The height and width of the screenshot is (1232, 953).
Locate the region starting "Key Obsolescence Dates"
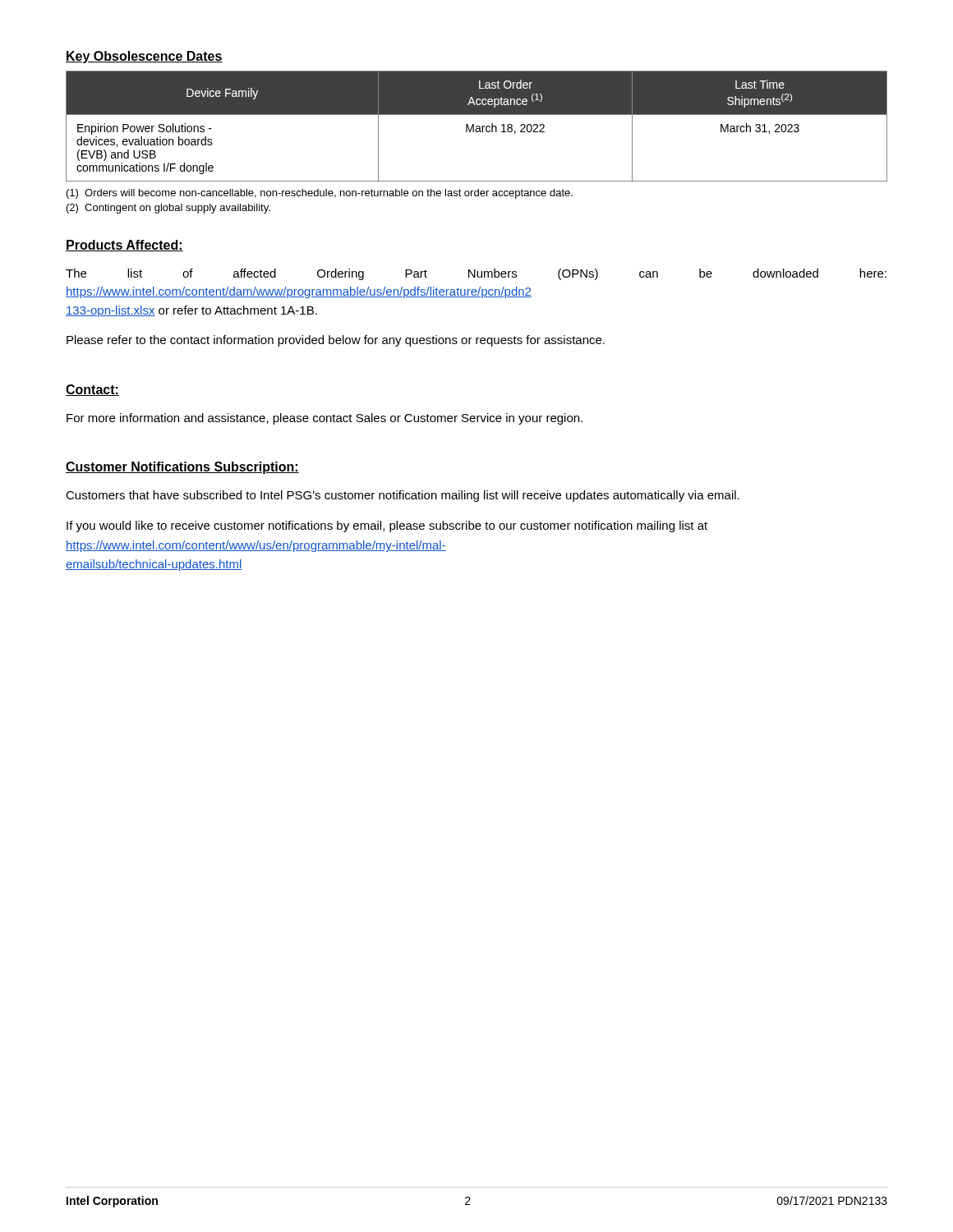tap(144, 56)
